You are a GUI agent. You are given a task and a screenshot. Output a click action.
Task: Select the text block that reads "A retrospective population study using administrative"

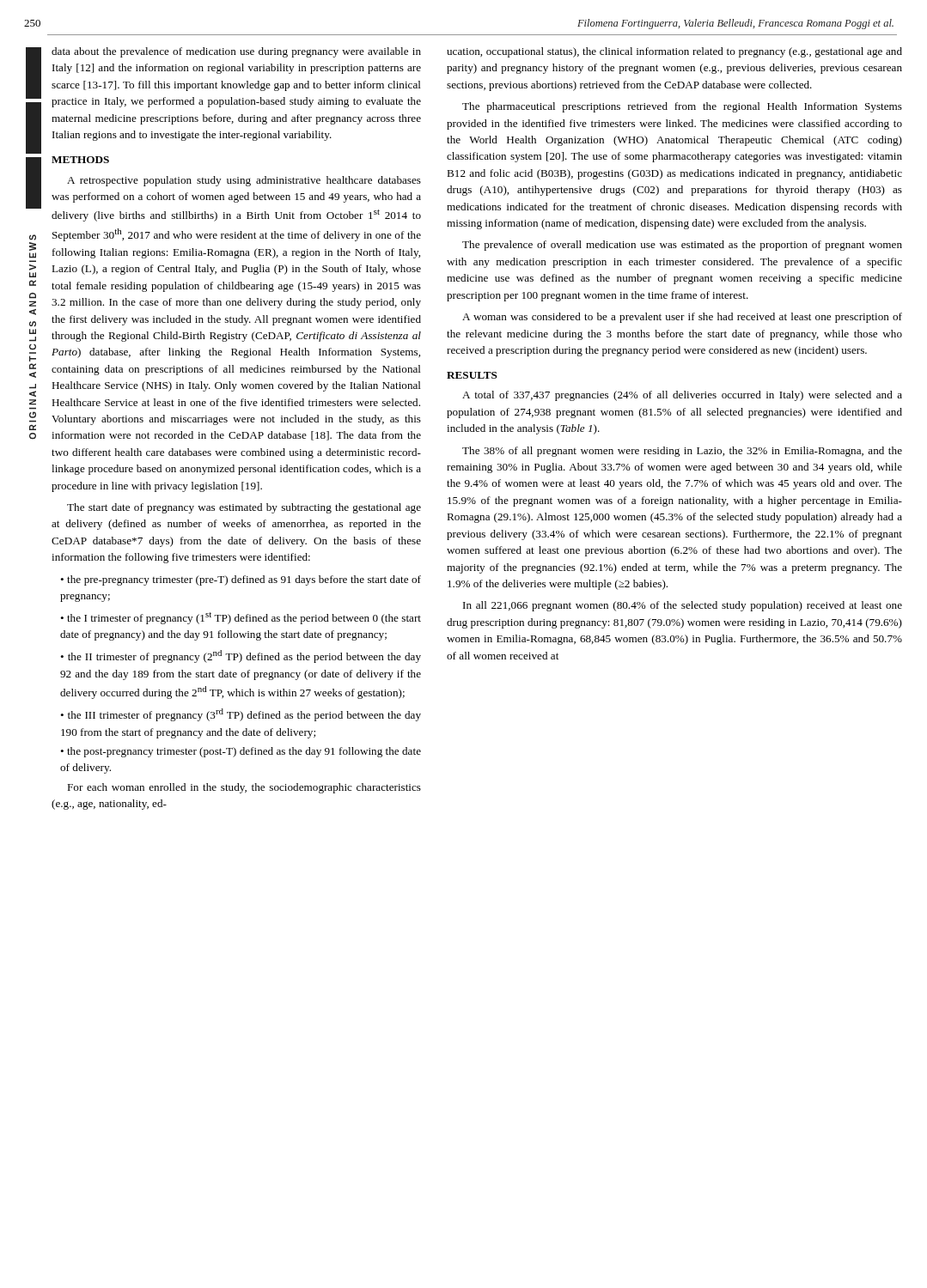(236, 368)
